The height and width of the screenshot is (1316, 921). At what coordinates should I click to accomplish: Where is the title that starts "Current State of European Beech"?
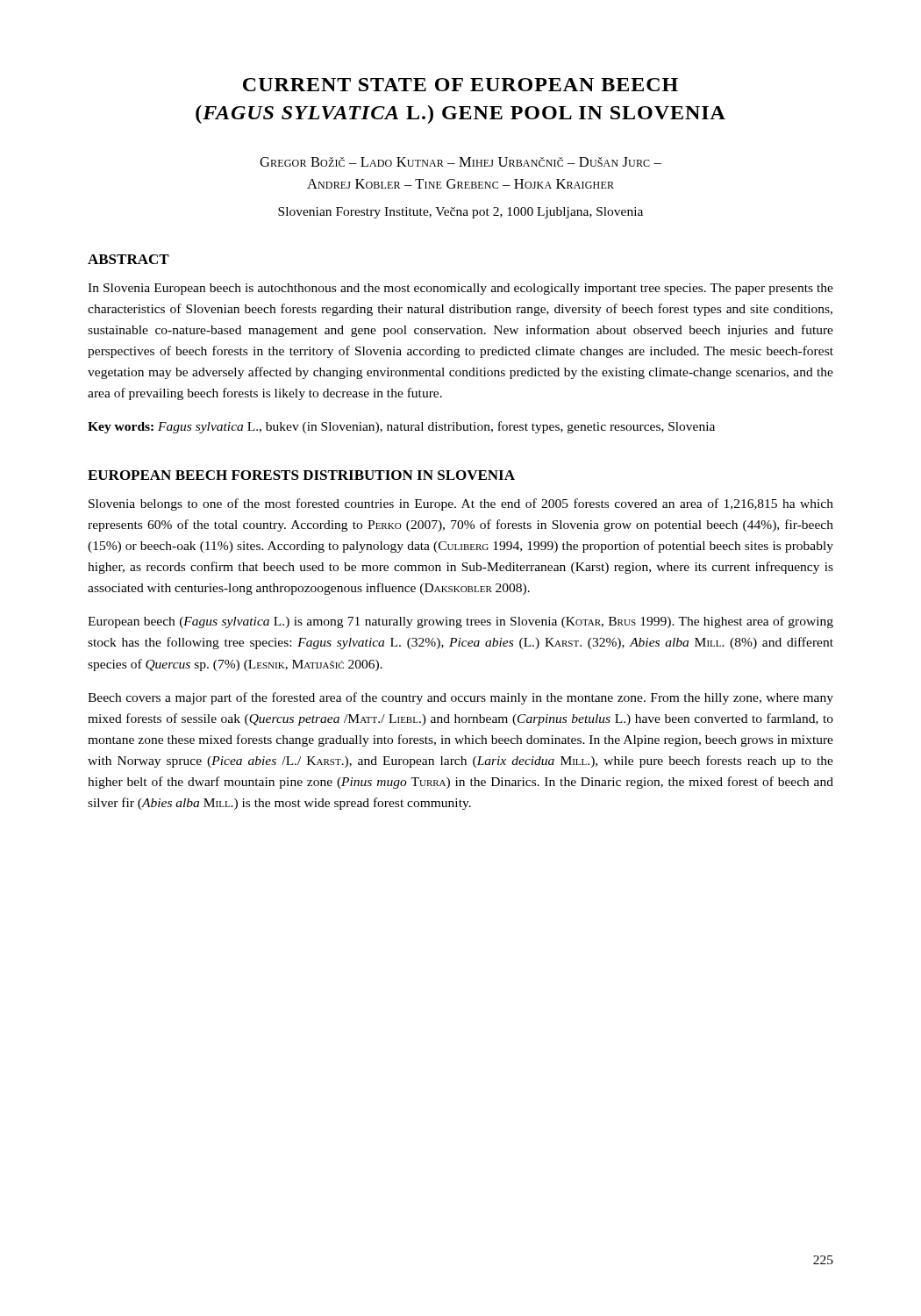tap(460, 99)
